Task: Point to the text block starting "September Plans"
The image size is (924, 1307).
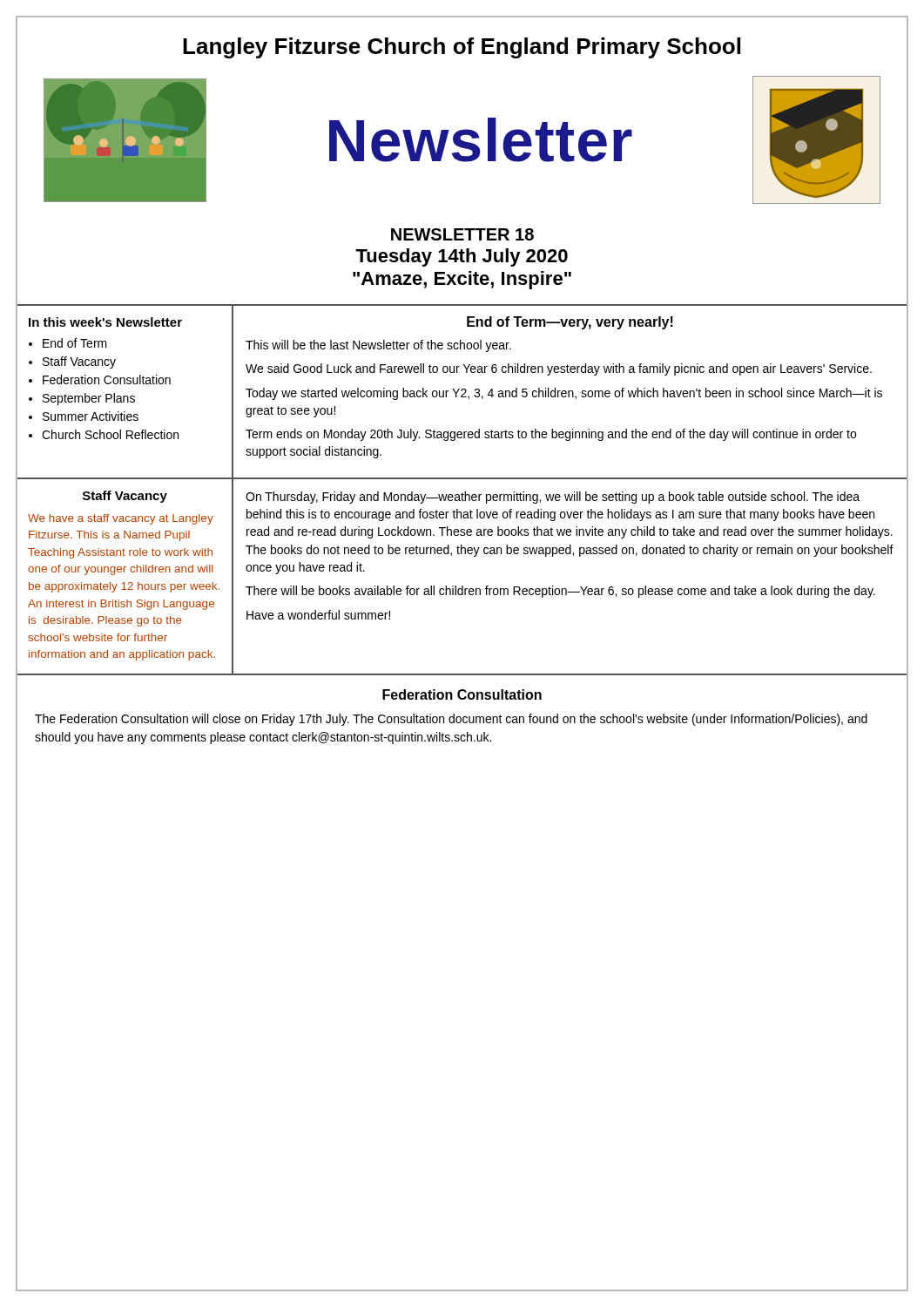Action: [x=89, y=398]
